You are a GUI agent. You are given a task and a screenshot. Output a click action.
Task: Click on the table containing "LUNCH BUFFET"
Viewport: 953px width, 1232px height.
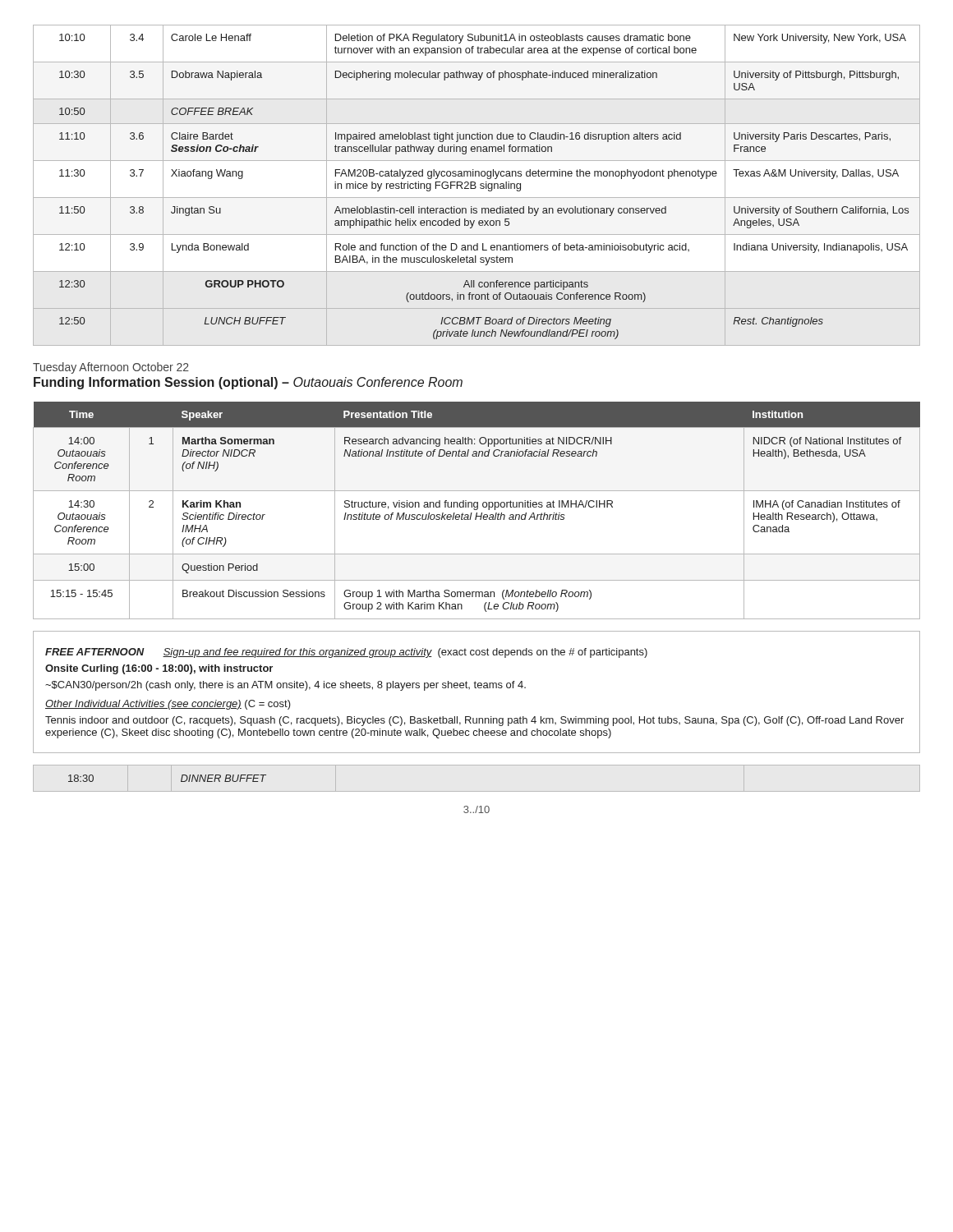click(x=476, y=185)
